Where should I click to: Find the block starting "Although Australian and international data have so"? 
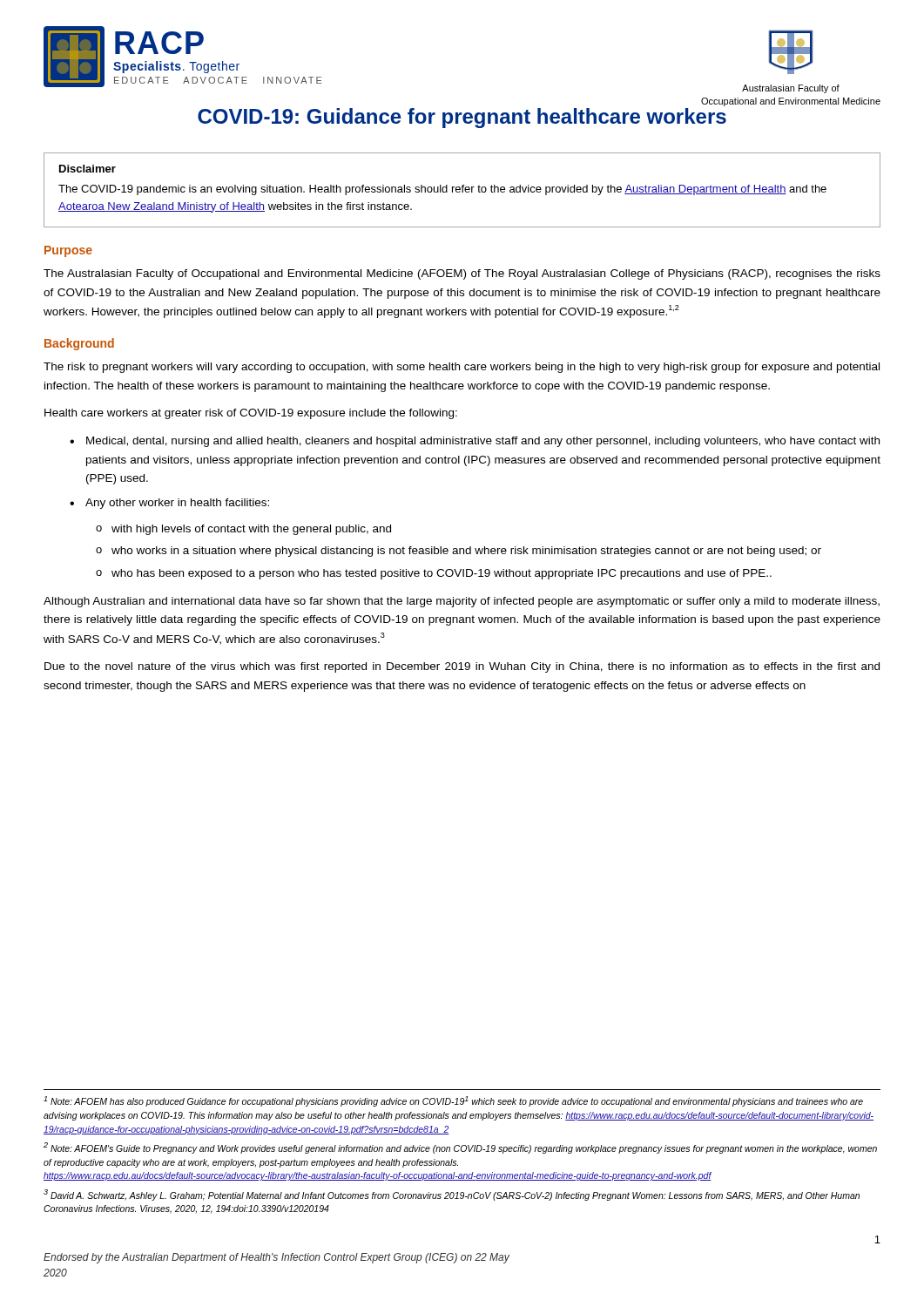click(x=462, y=619)
